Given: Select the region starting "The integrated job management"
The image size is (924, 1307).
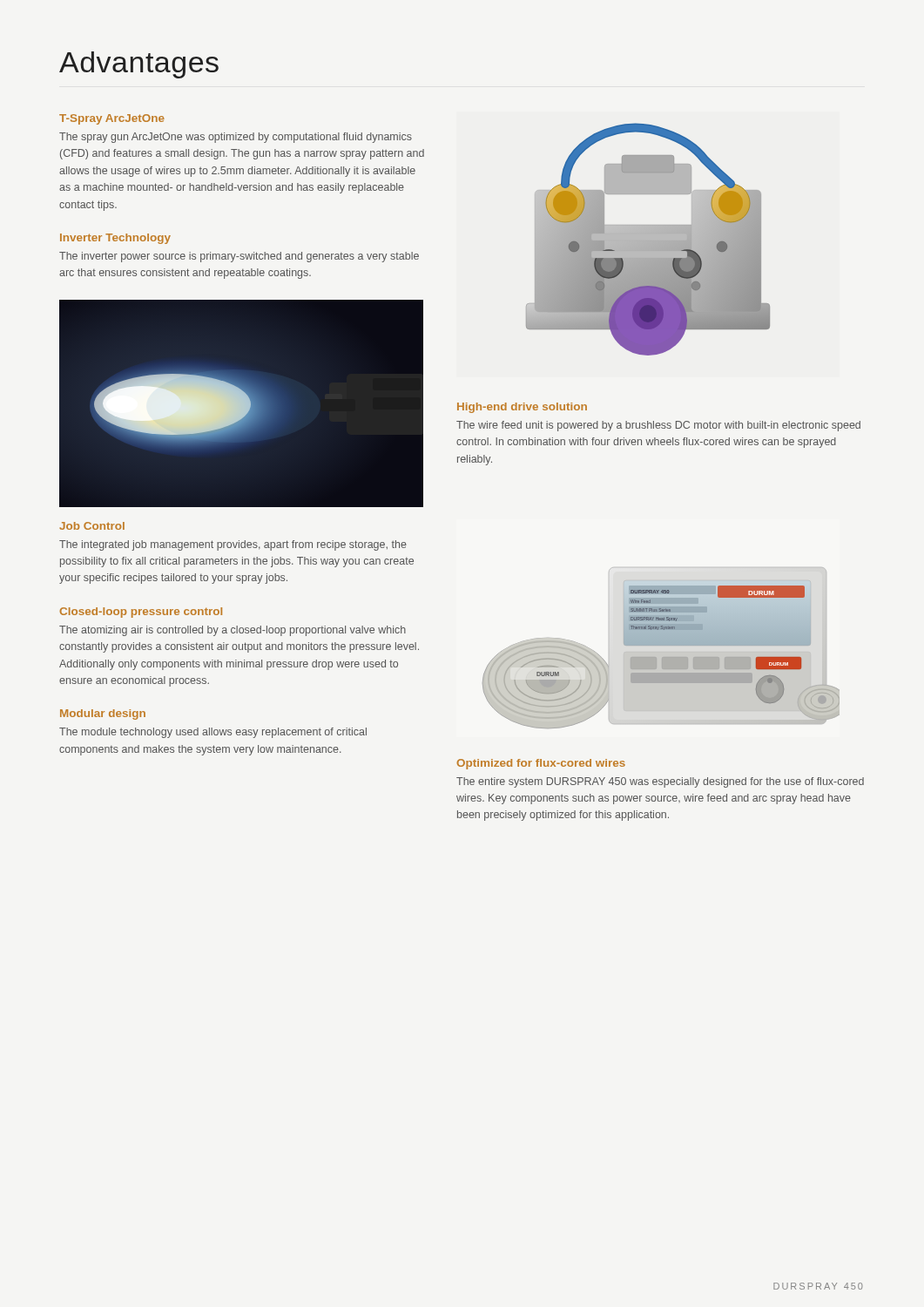Looking at the screenshot, I should pos(237,561).
